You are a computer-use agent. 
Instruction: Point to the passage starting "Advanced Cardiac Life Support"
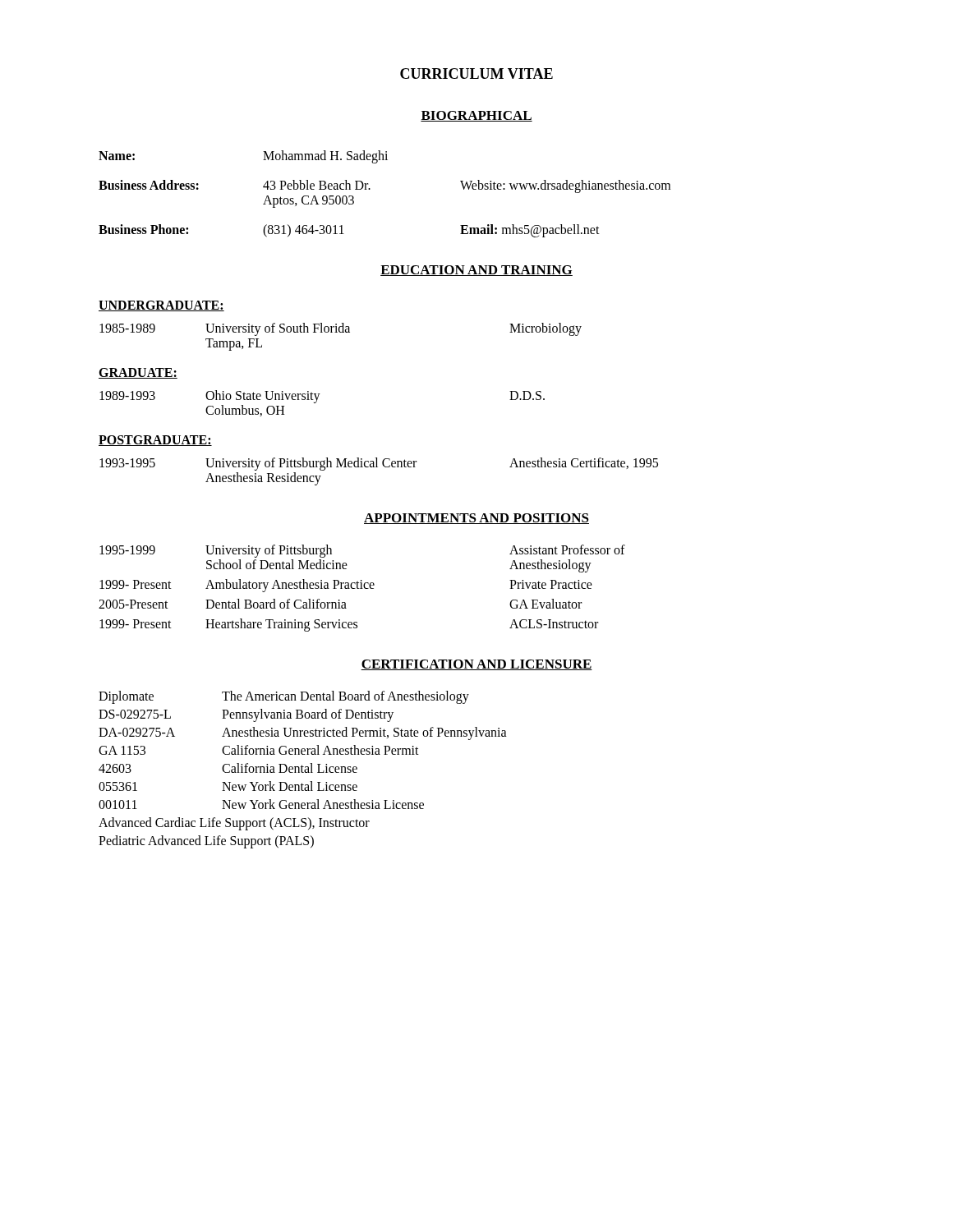(x=234, y=823)
